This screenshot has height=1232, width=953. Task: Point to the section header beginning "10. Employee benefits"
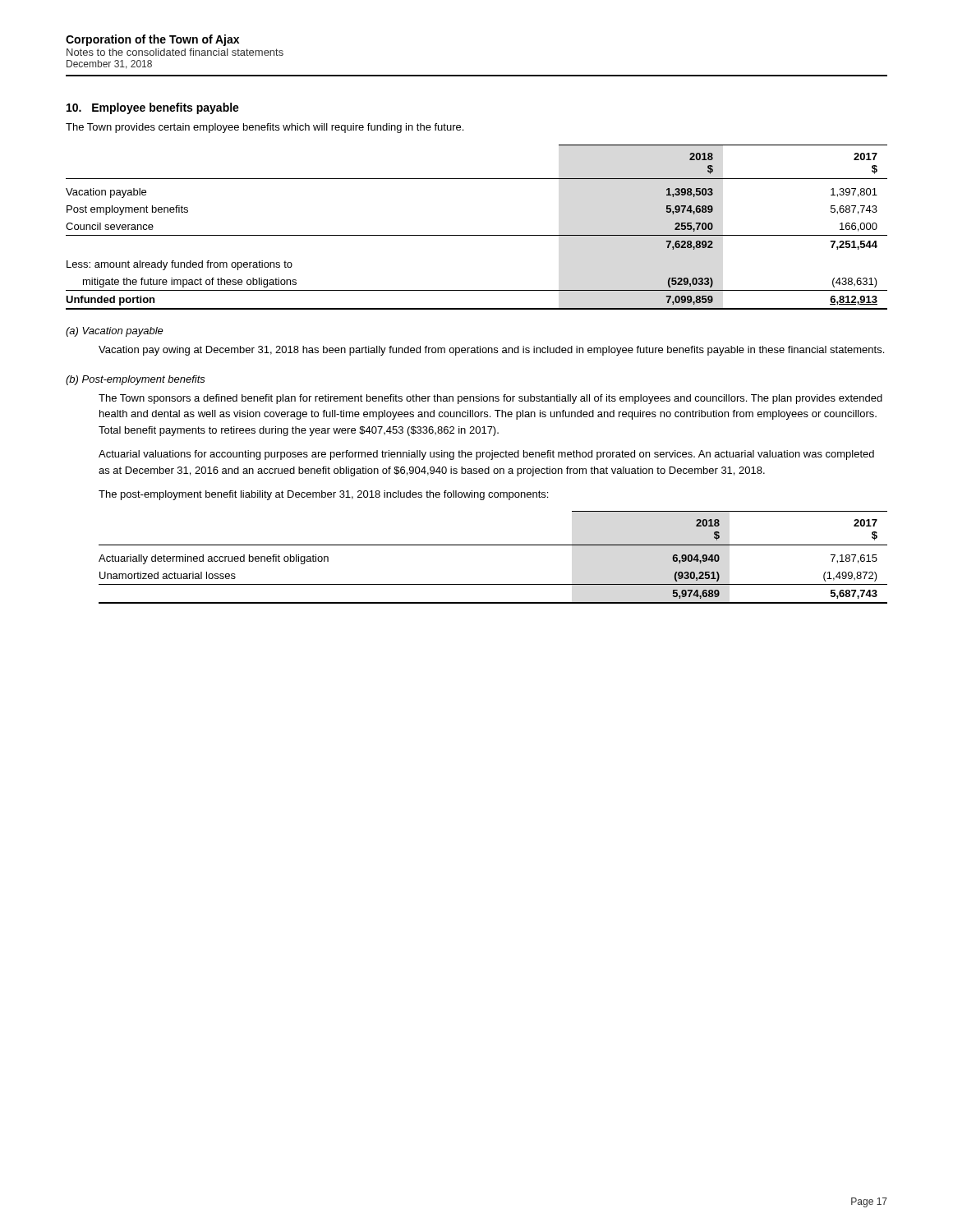click(x=152, y=108)
